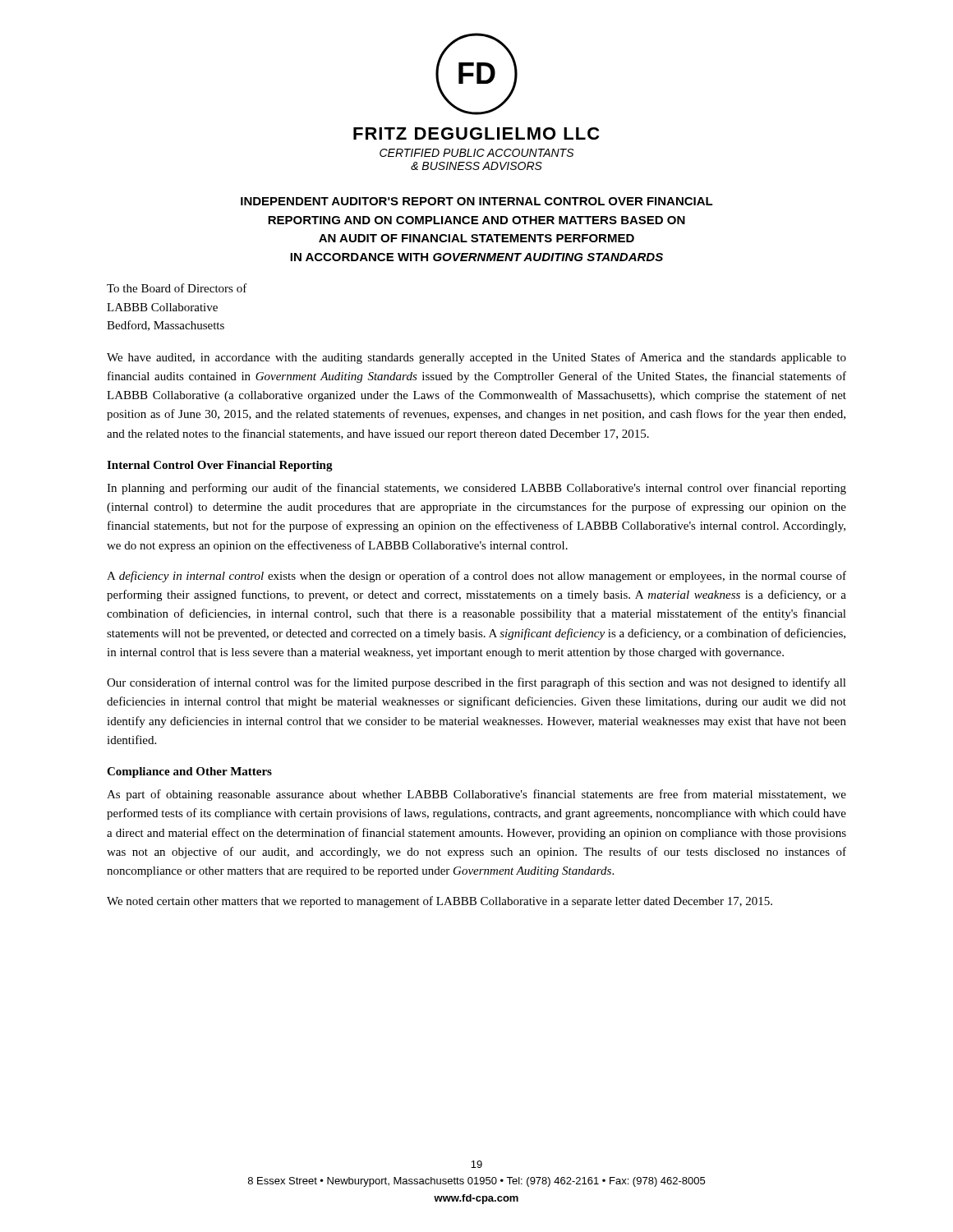This screenshot has height=1232, width=953.
Task: Point to the block beginning "A deficiency in internal control"
Action: (476, 614)
